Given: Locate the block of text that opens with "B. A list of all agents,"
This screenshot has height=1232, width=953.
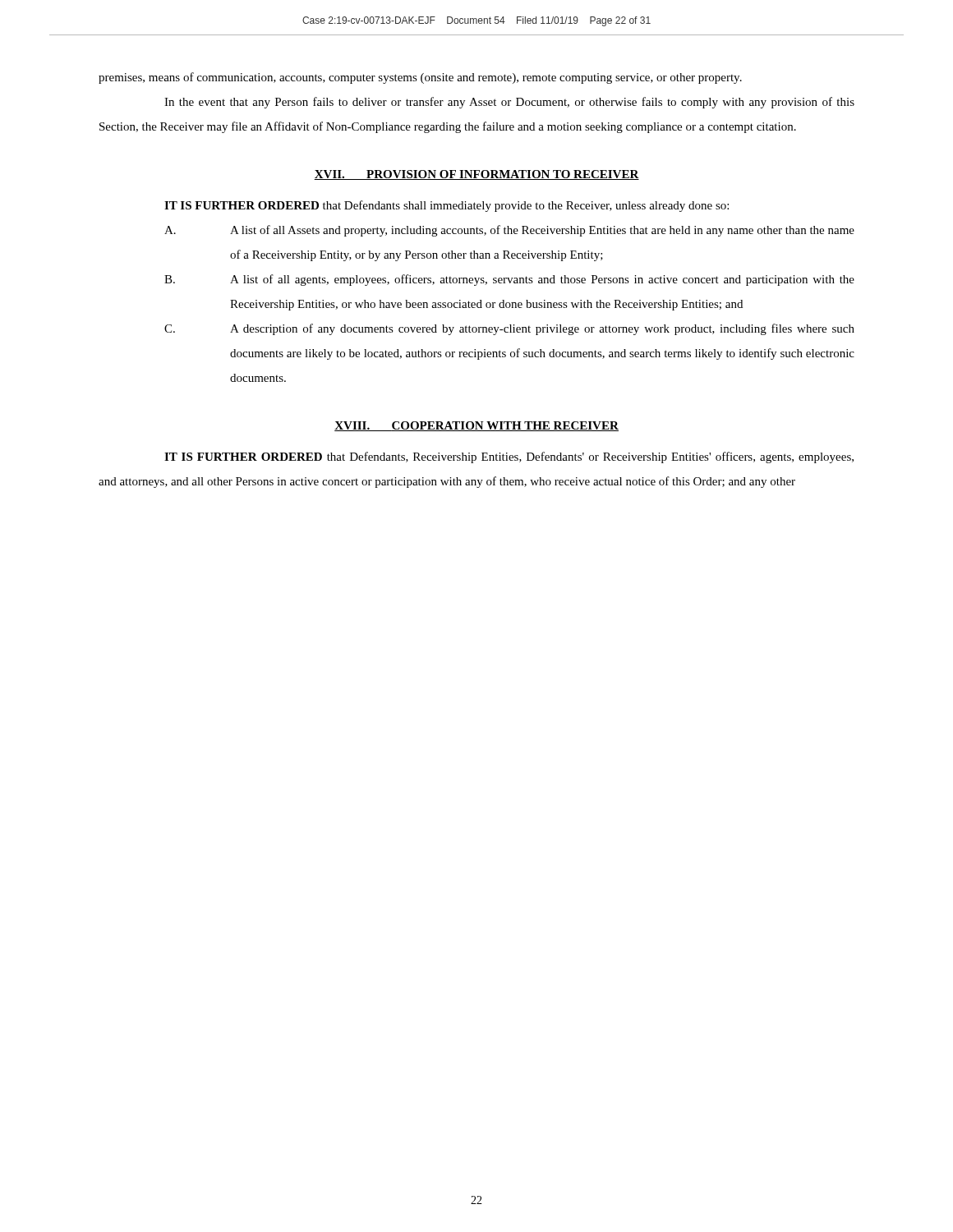Looking at the screenshot, I should click(476, 292).
